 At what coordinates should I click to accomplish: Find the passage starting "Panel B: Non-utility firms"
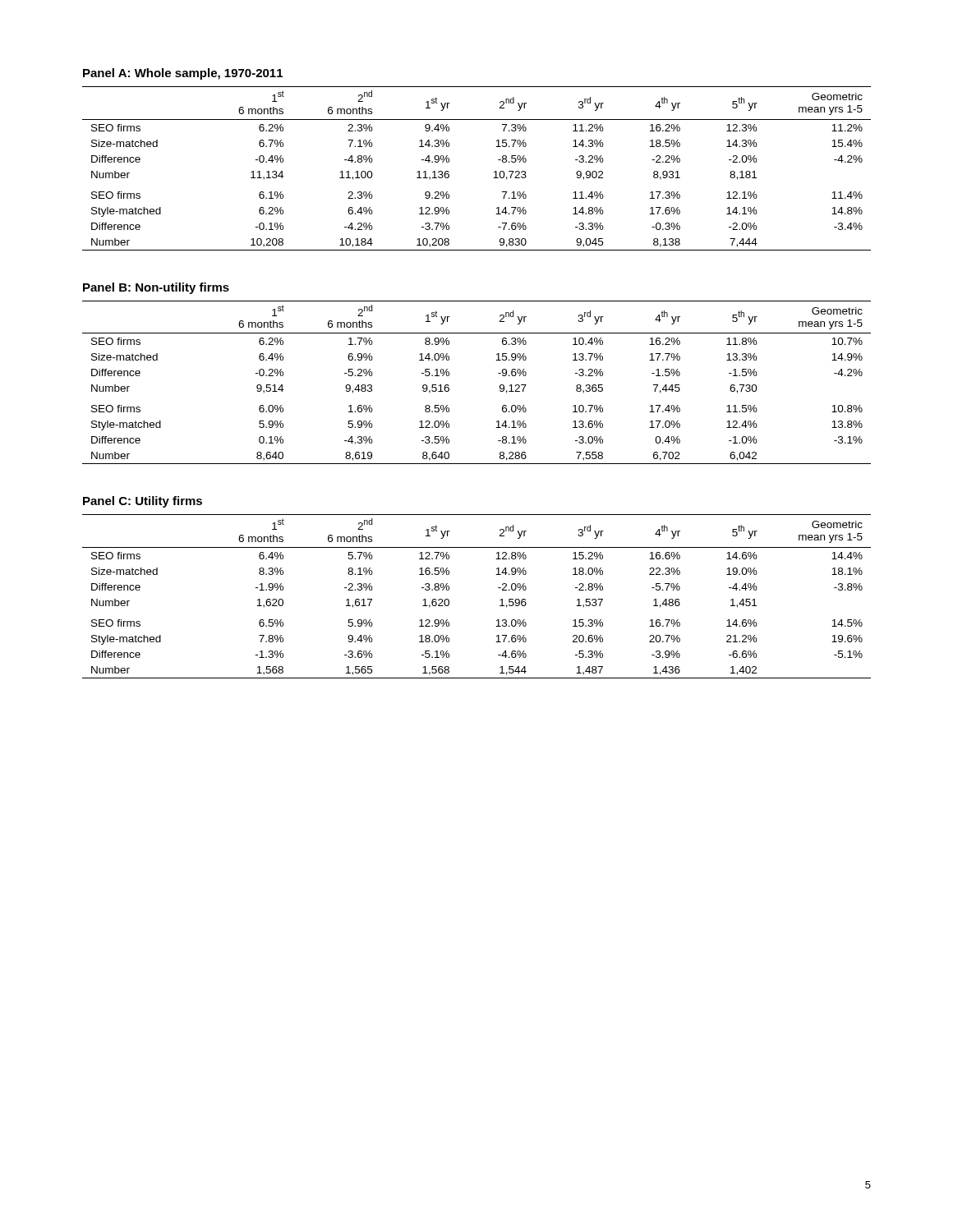click(156, 287)
